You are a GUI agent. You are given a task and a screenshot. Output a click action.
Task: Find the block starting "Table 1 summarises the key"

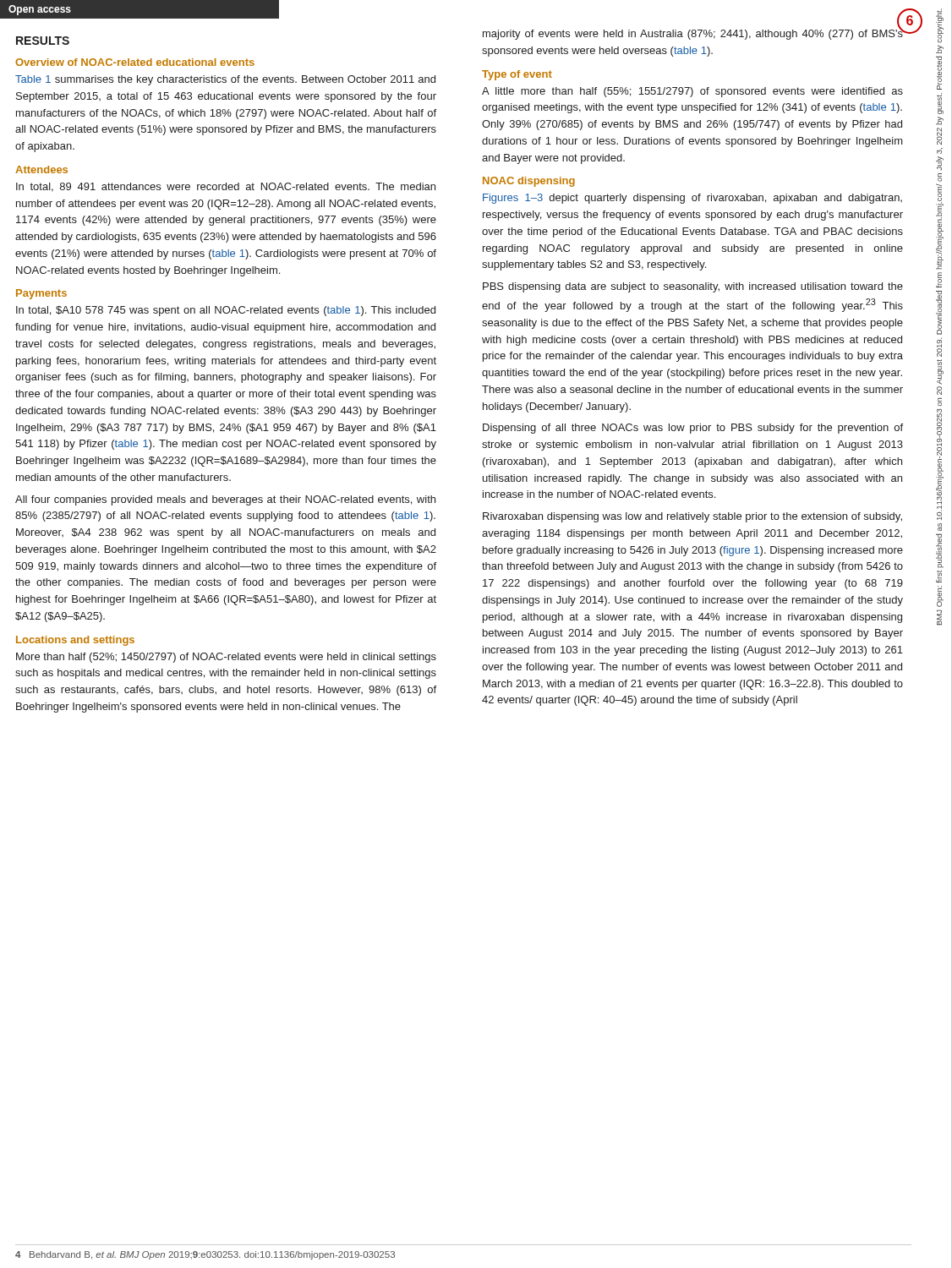coord(226,112)
